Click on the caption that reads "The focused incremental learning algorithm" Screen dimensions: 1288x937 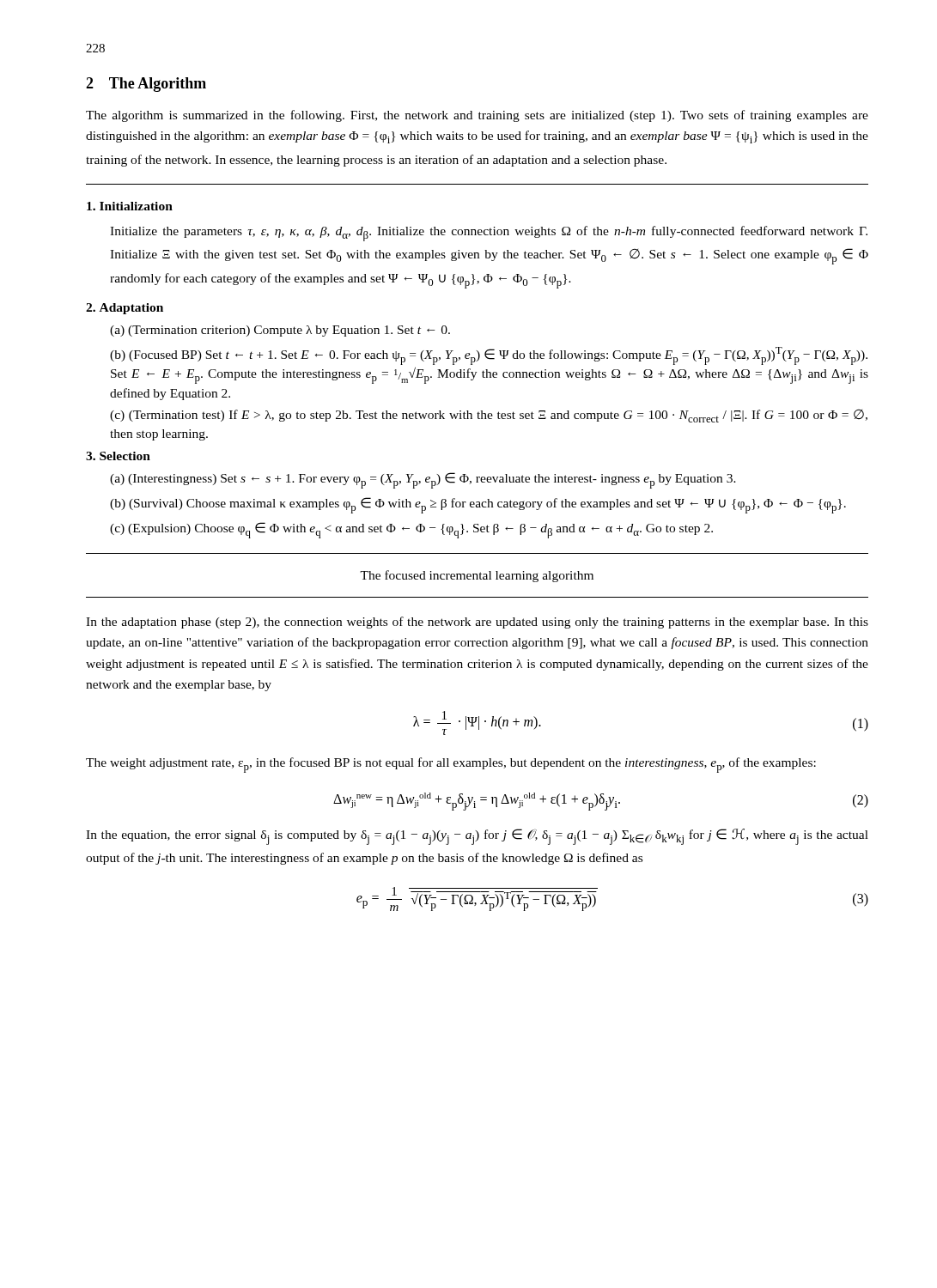[x=477, y=575]
